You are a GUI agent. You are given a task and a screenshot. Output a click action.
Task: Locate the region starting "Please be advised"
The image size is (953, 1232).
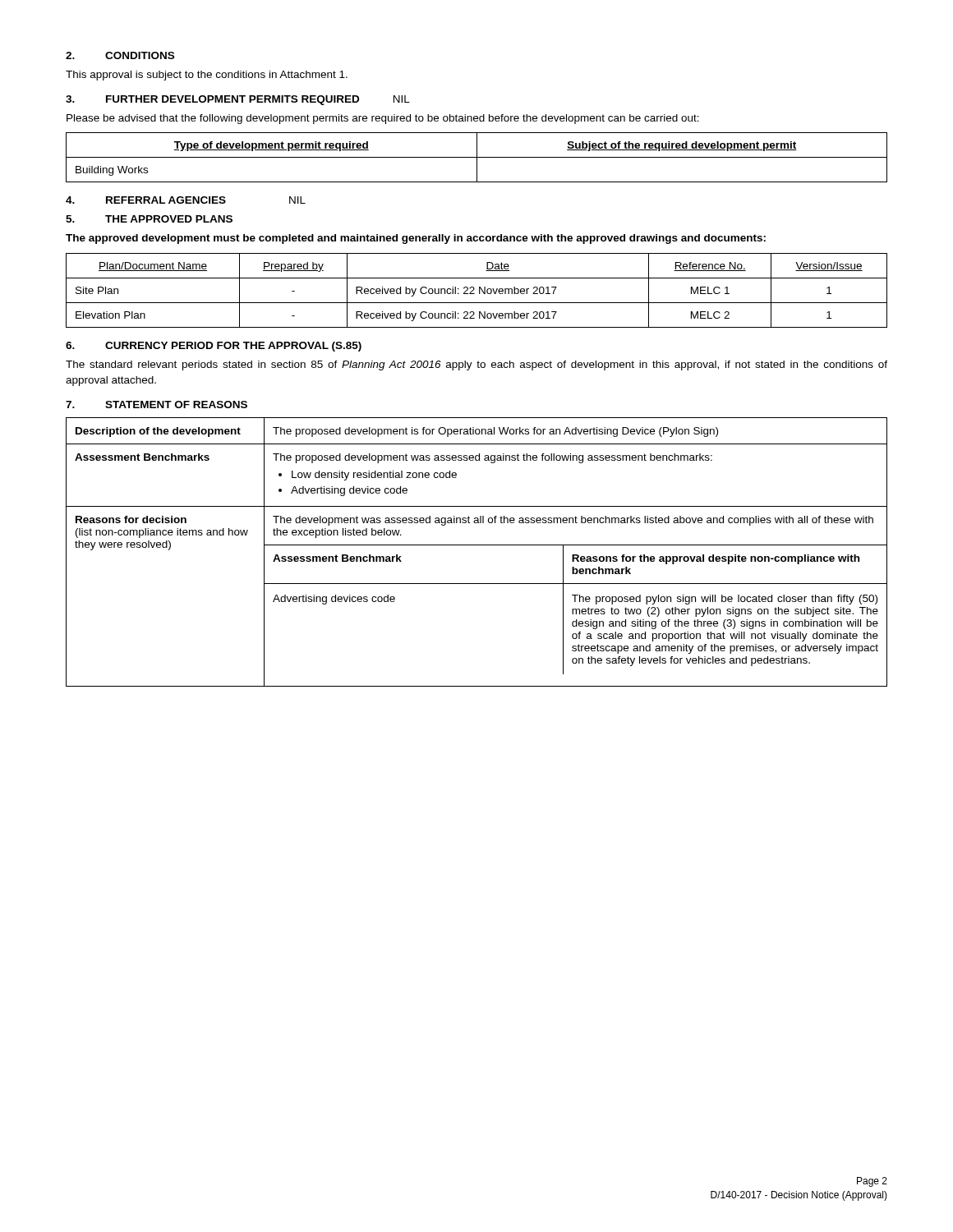pos(476,118)
